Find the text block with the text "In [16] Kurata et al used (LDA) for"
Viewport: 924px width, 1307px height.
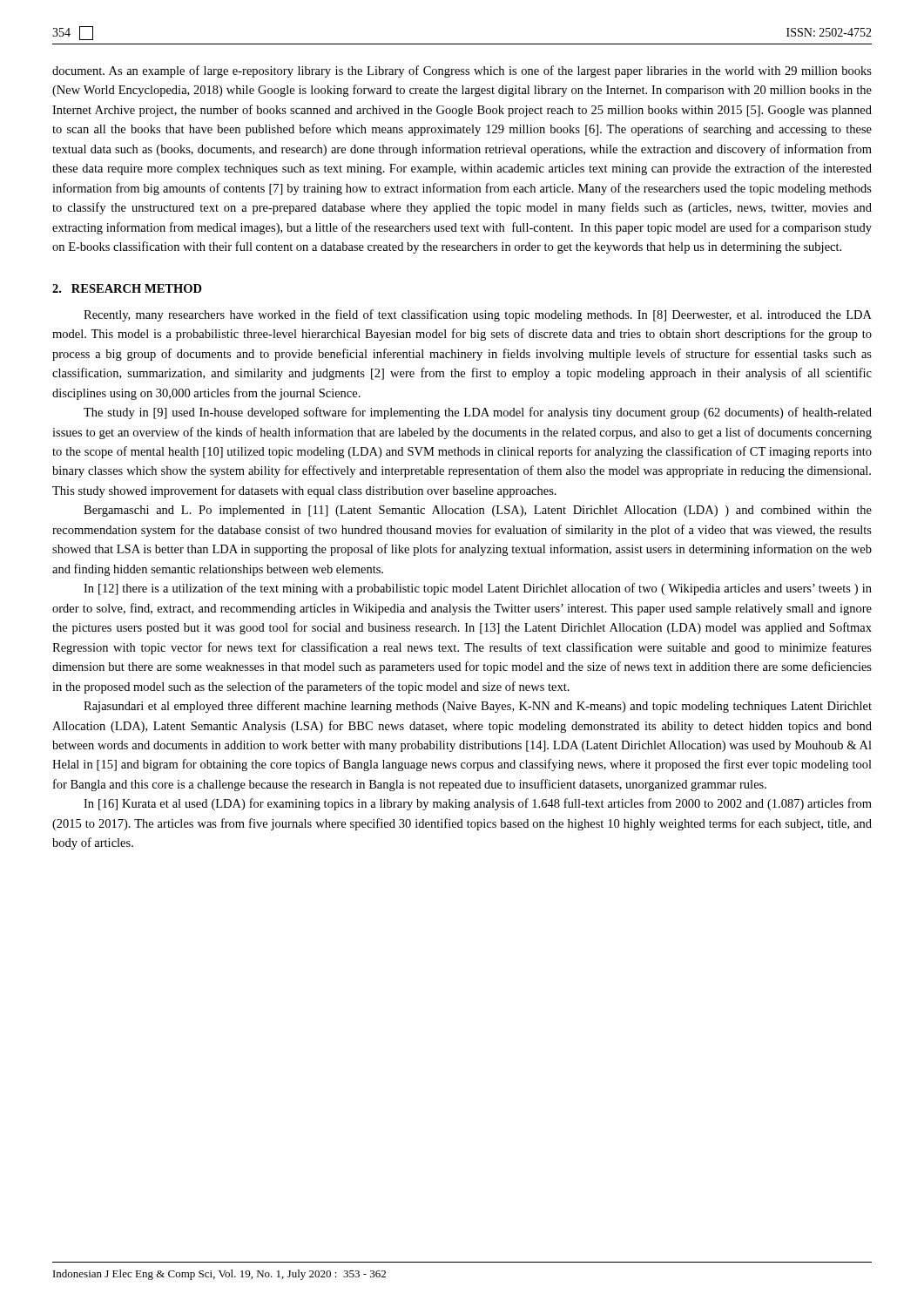click(x=462, y=823)
